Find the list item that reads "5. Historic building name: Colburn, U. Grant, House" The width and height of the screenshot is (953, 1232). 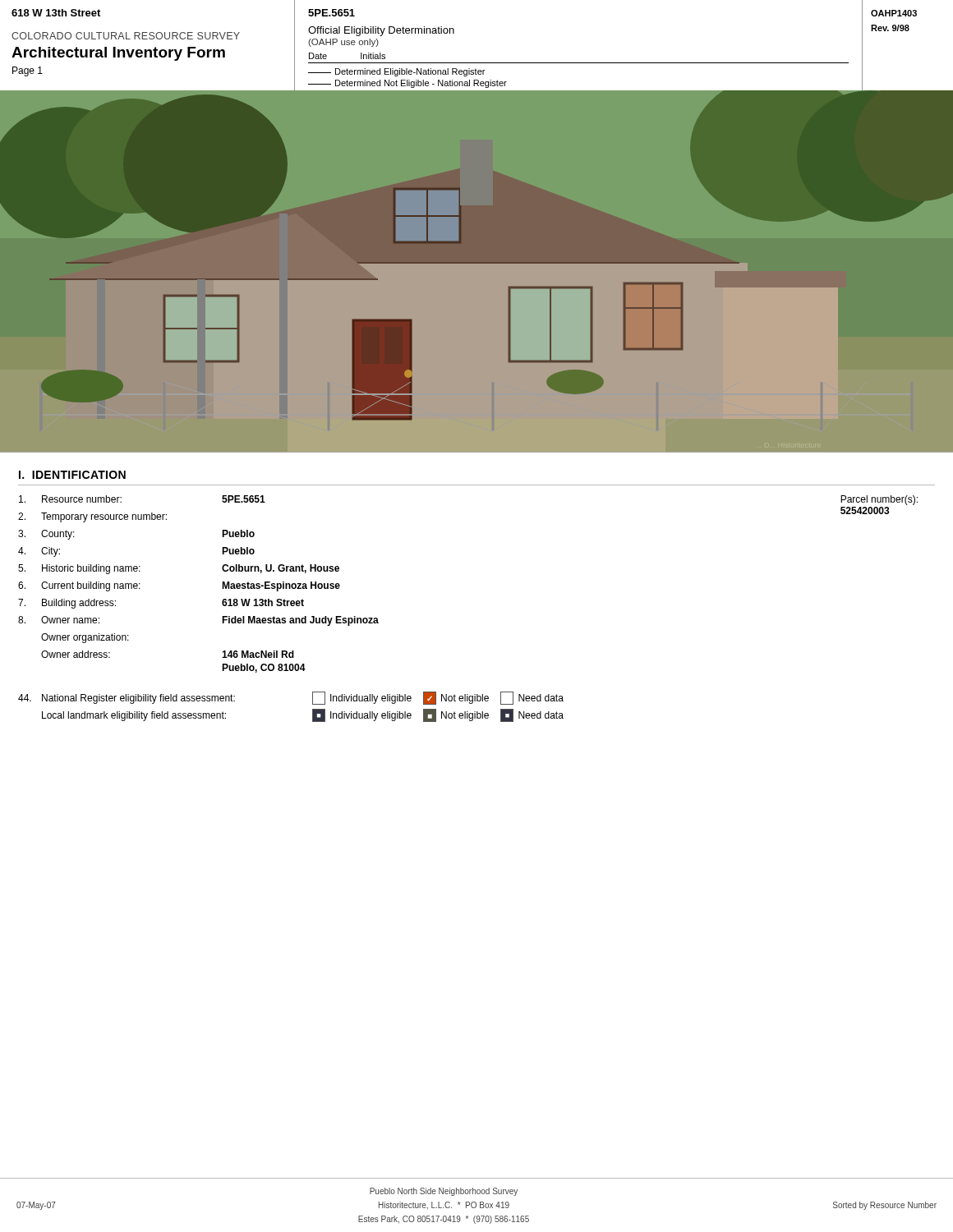coord(91,569)
